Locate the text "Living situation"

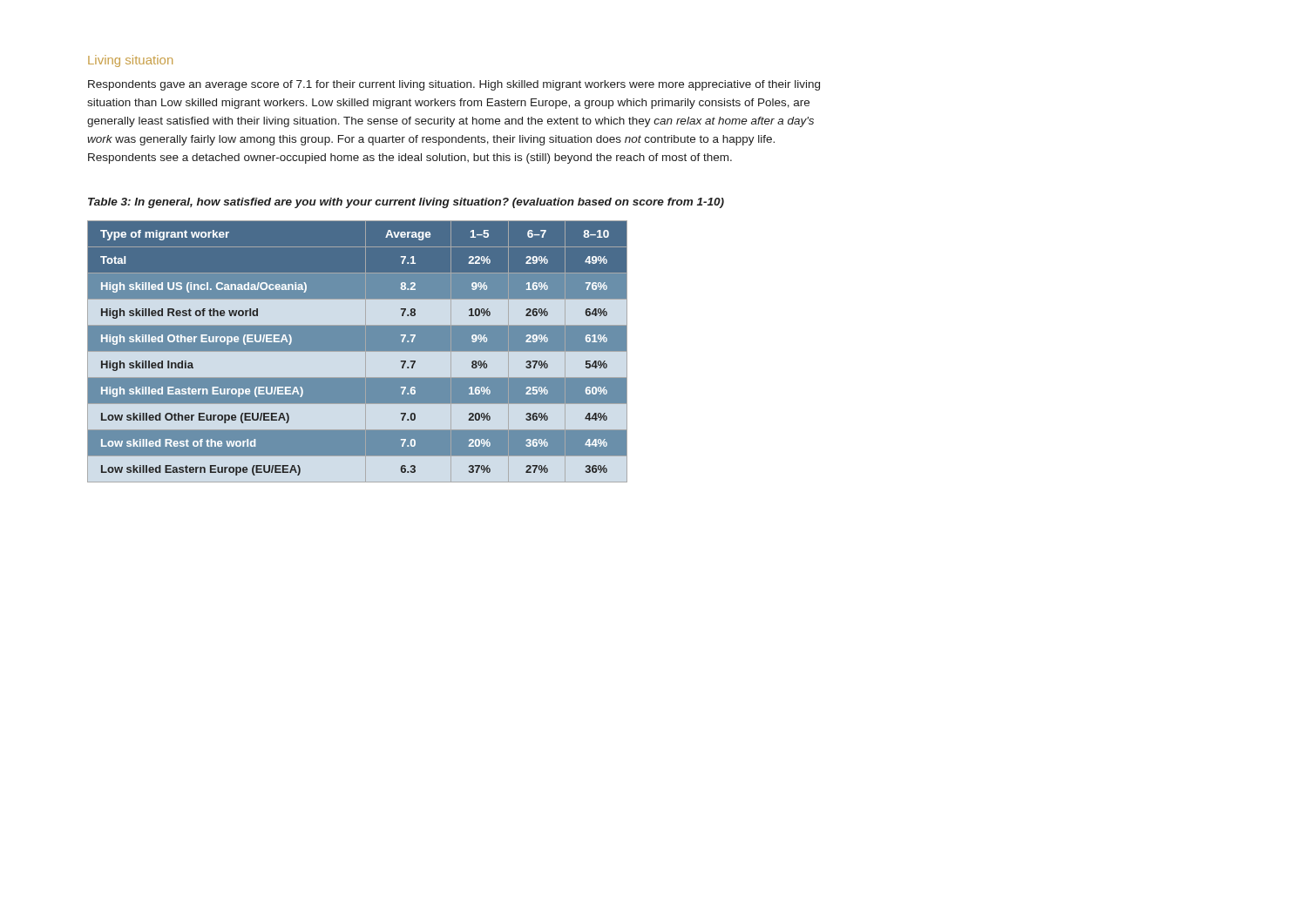130,60
